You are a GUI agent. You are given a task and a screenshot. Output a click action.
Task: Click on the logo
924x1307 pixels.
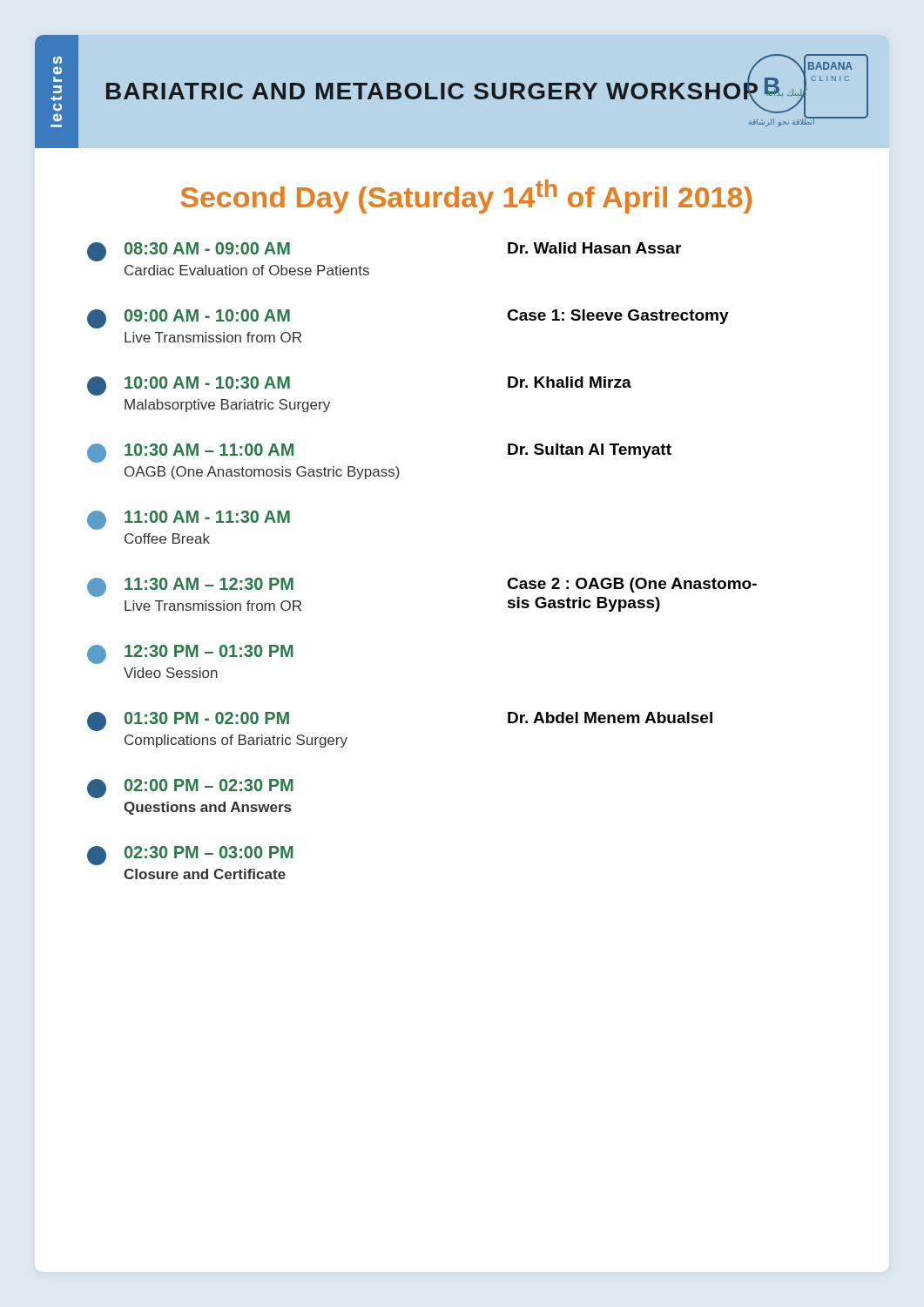click(x=804, y=91)
